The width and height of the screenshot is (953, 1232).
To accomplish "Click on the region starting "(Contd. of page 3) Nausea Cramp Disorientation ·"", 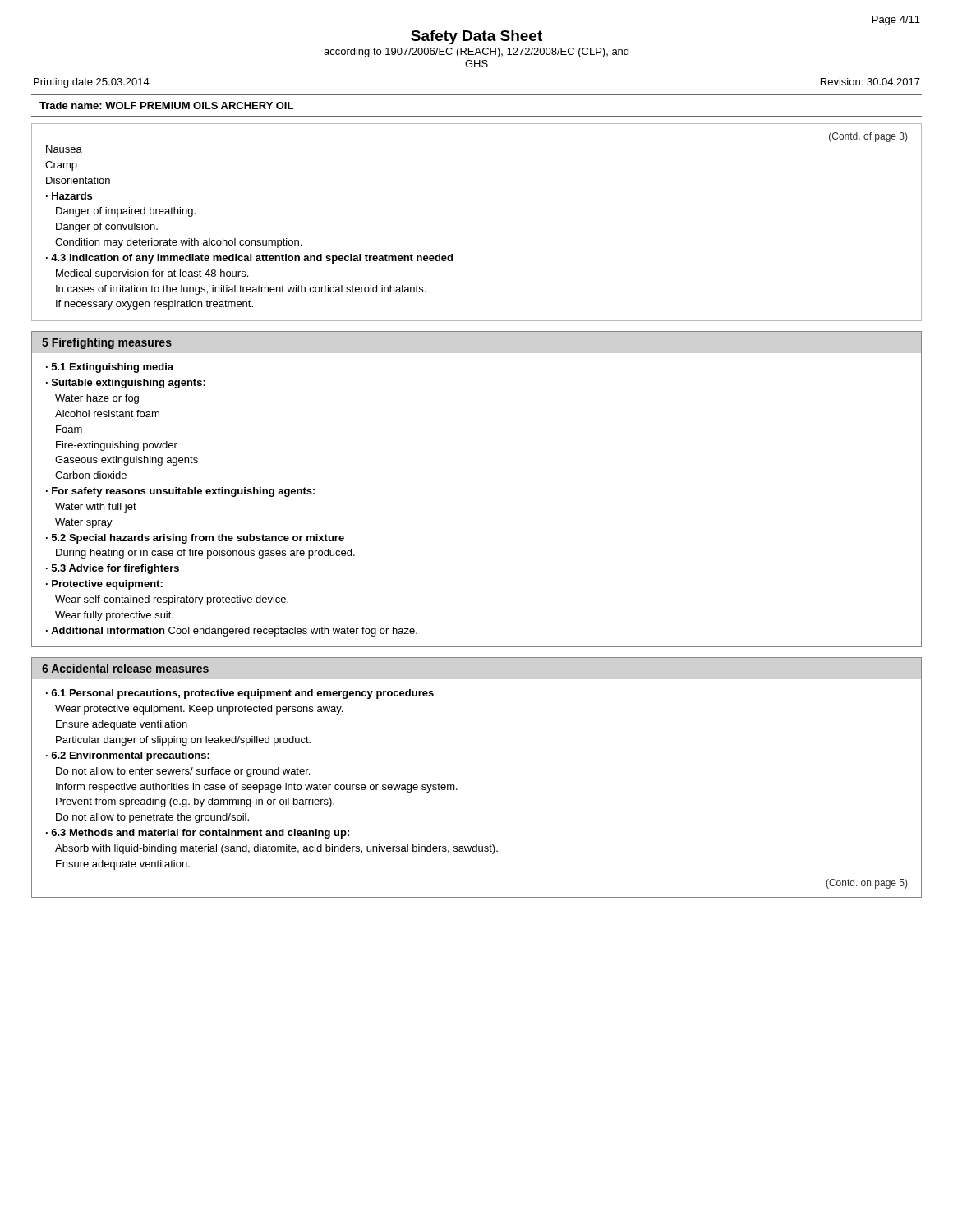I will pos(868,137).
